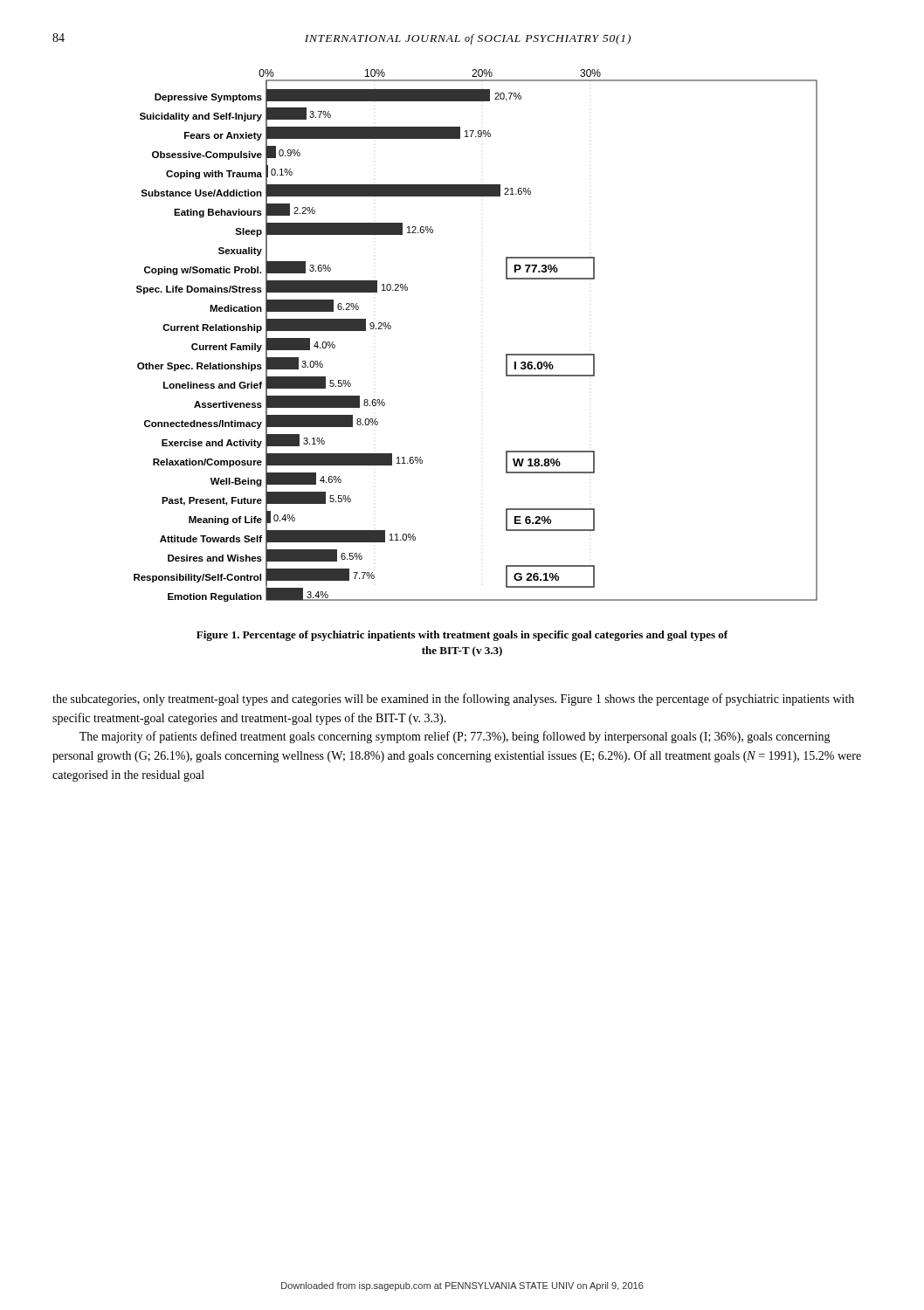Locate a caption
The height and width of the screenshot is (1310, 924).
pyautogui.click(x=462, y=642)
